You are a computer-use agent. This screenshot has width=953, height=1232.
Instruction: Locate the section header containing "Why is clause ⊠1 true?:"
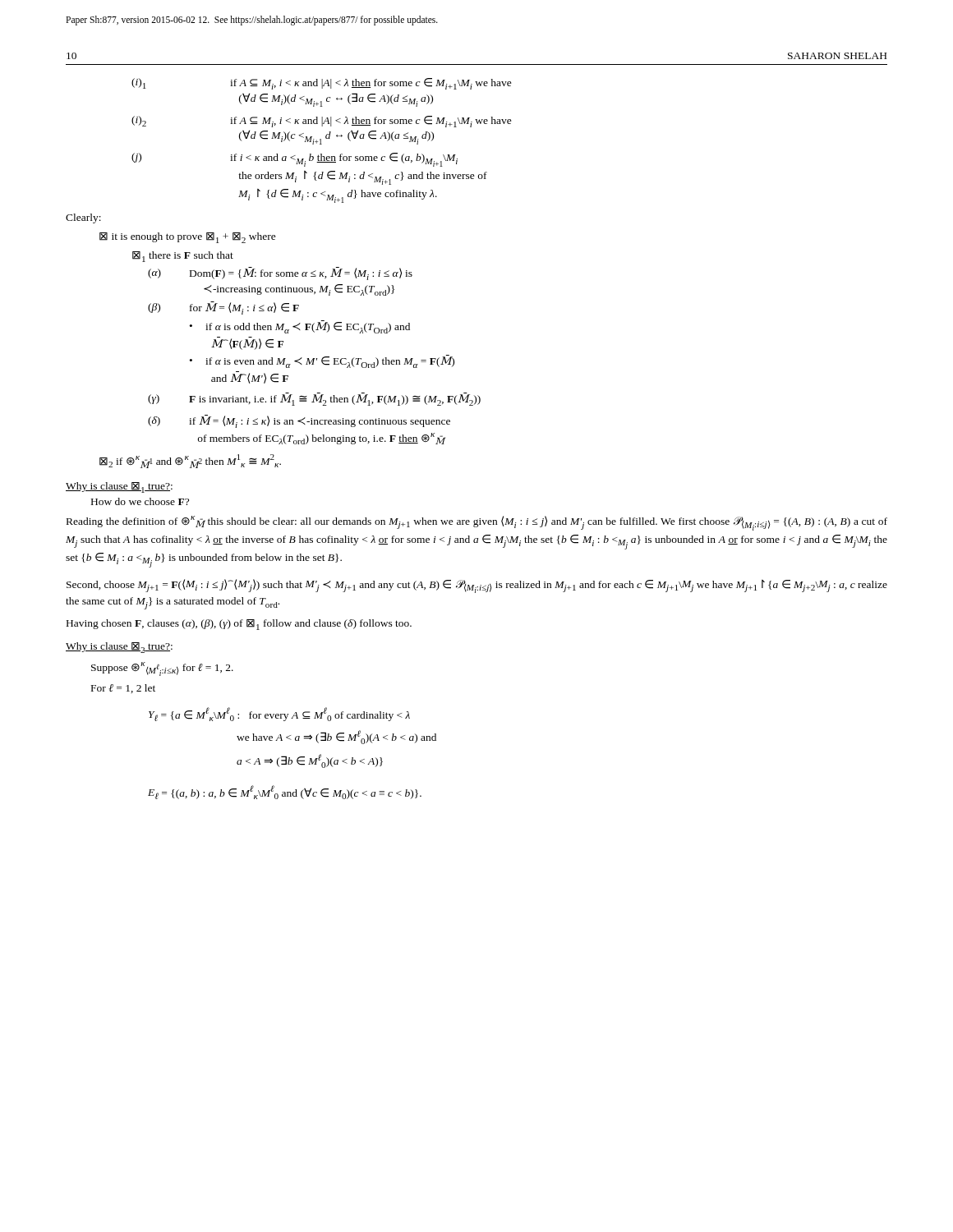(x=120, y=487)
